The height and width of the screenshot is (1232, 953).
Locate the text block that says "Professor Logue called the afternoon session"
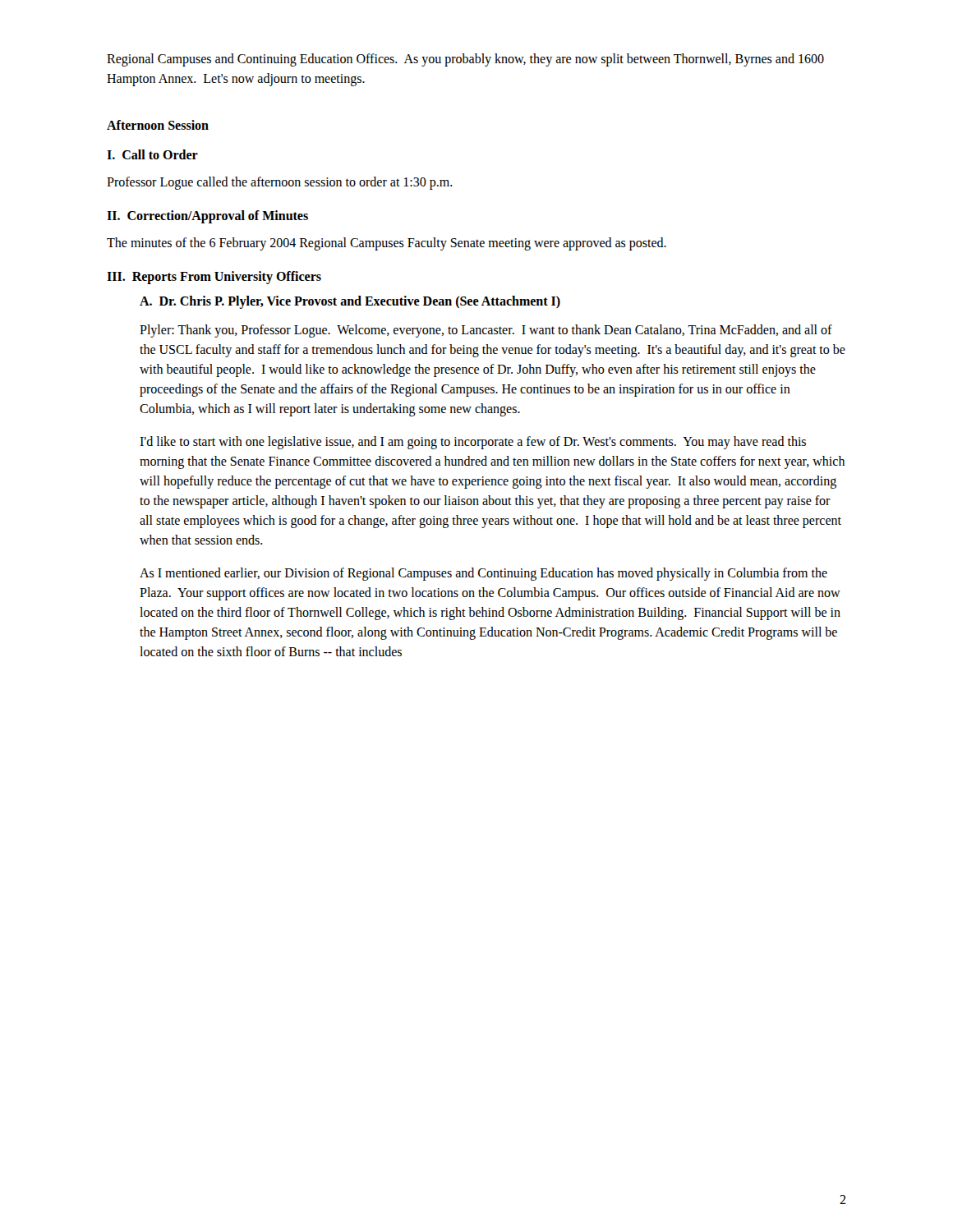coord(280,182)
